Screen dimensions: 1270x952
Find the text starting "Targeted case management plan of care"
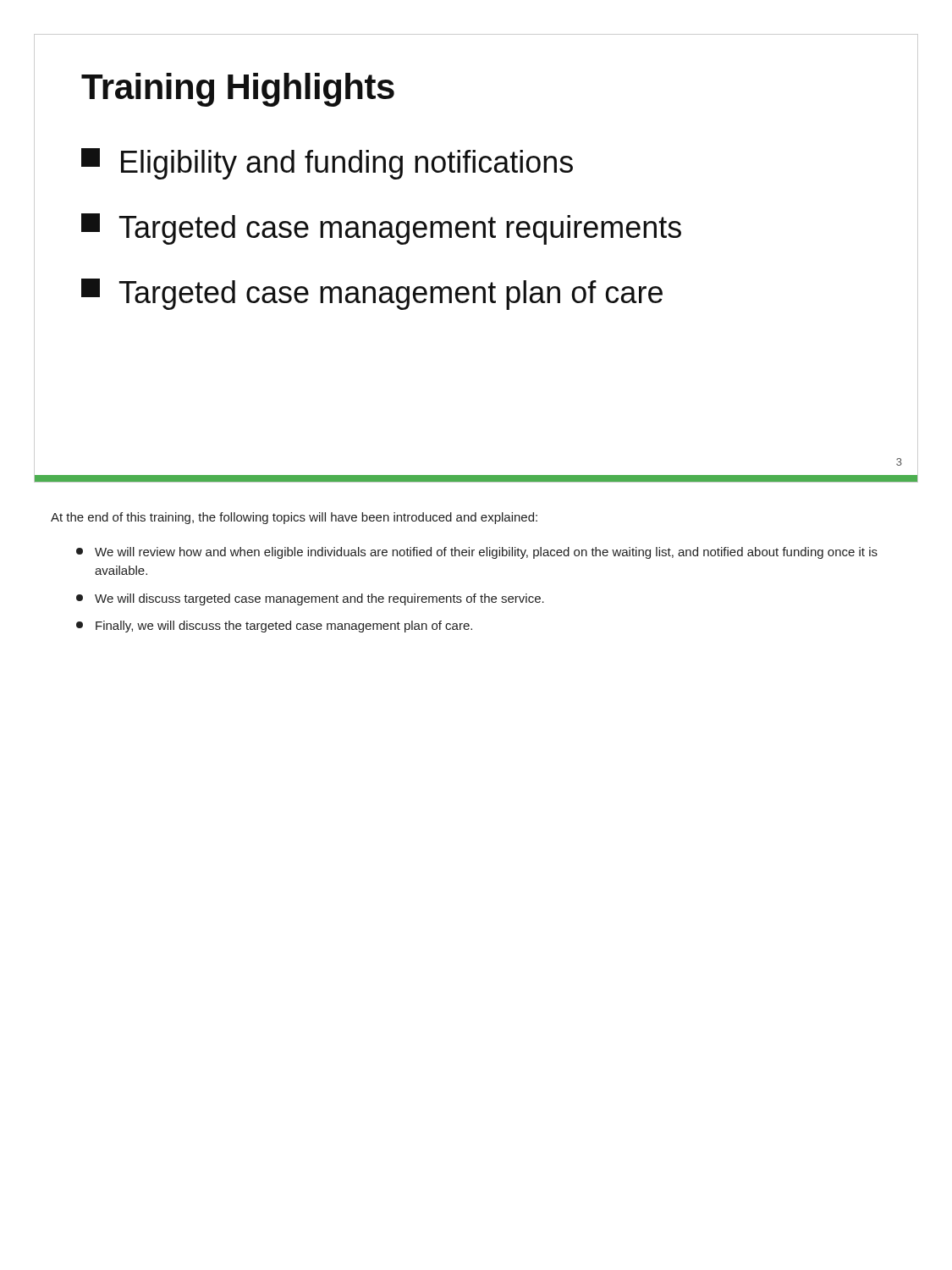coord(372,293)
